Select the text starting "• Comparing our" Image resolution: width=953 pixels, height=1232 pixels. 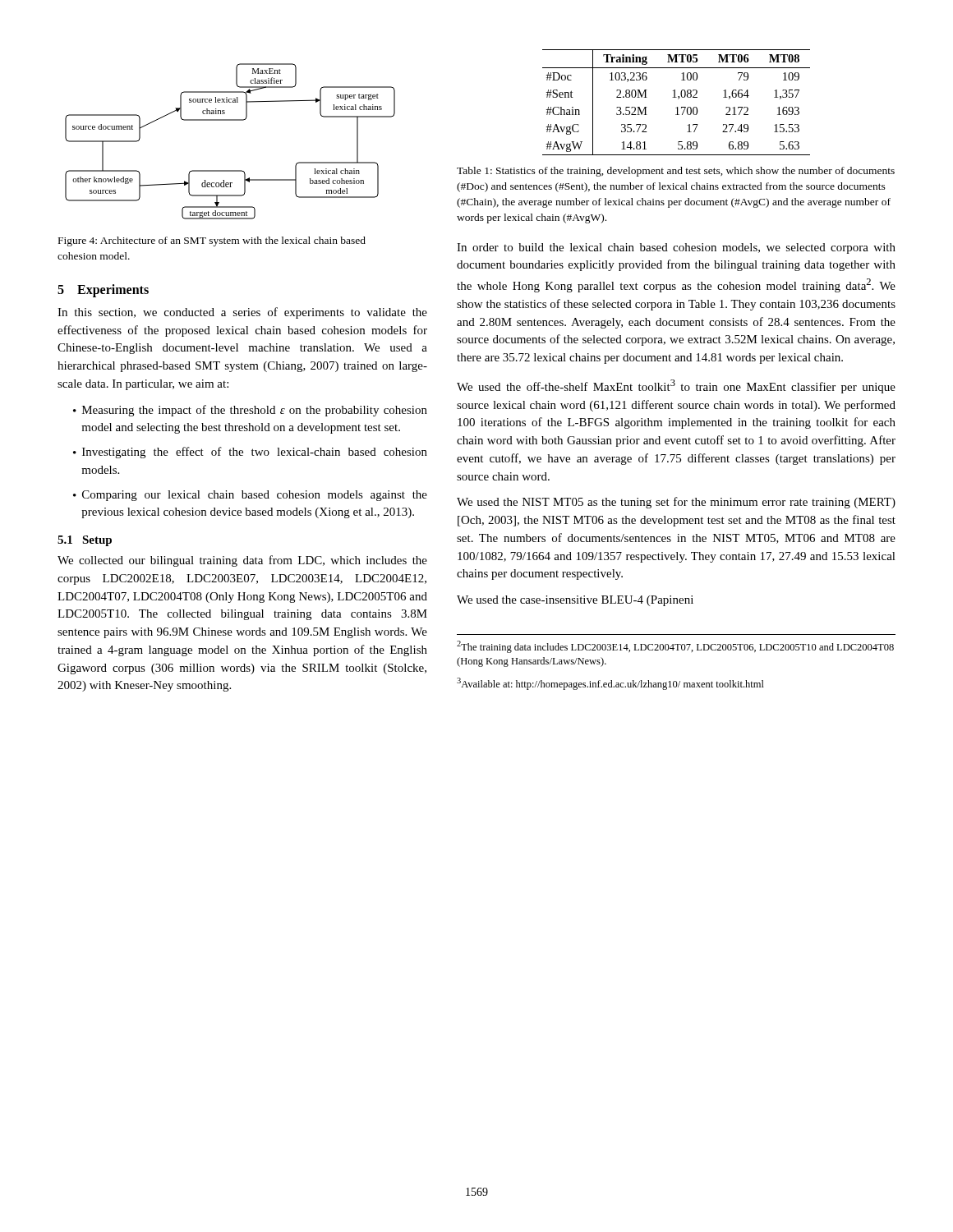(x=250, y=504)
